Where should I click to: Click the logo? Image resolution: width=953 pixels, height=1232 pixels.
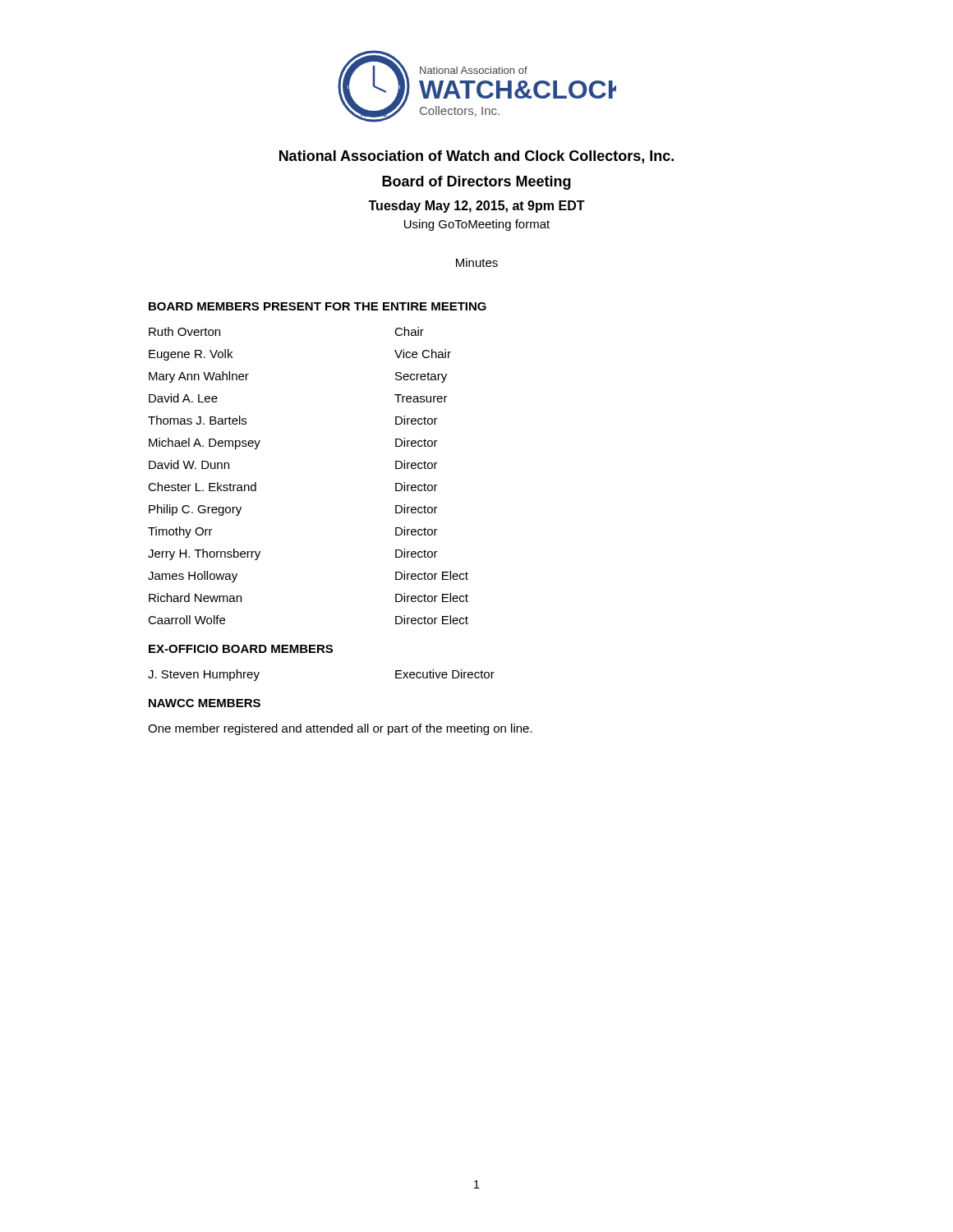point(476,86)
